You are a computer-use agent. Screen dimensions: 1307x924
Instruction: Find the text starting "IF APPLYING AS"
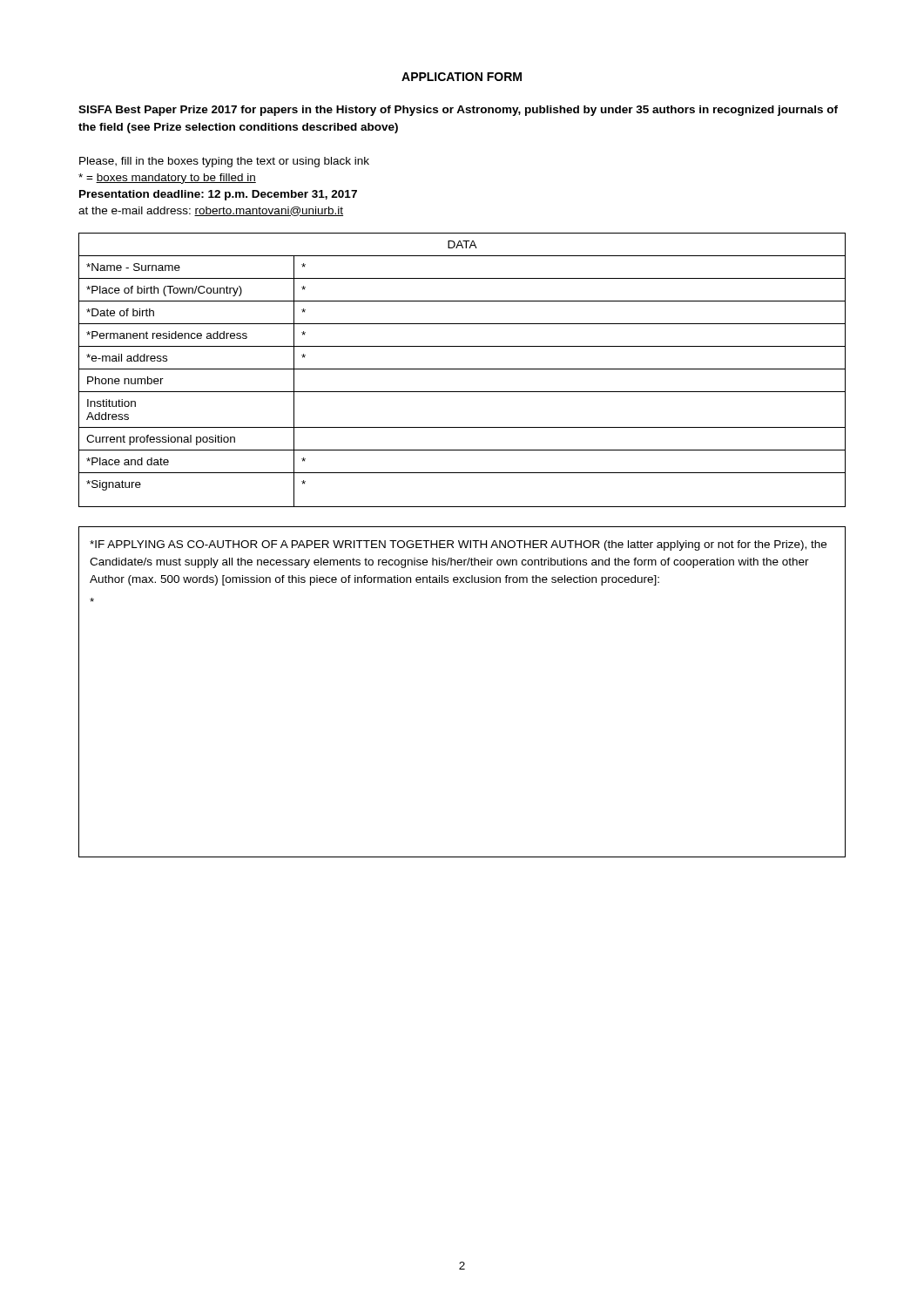(462, 572)
